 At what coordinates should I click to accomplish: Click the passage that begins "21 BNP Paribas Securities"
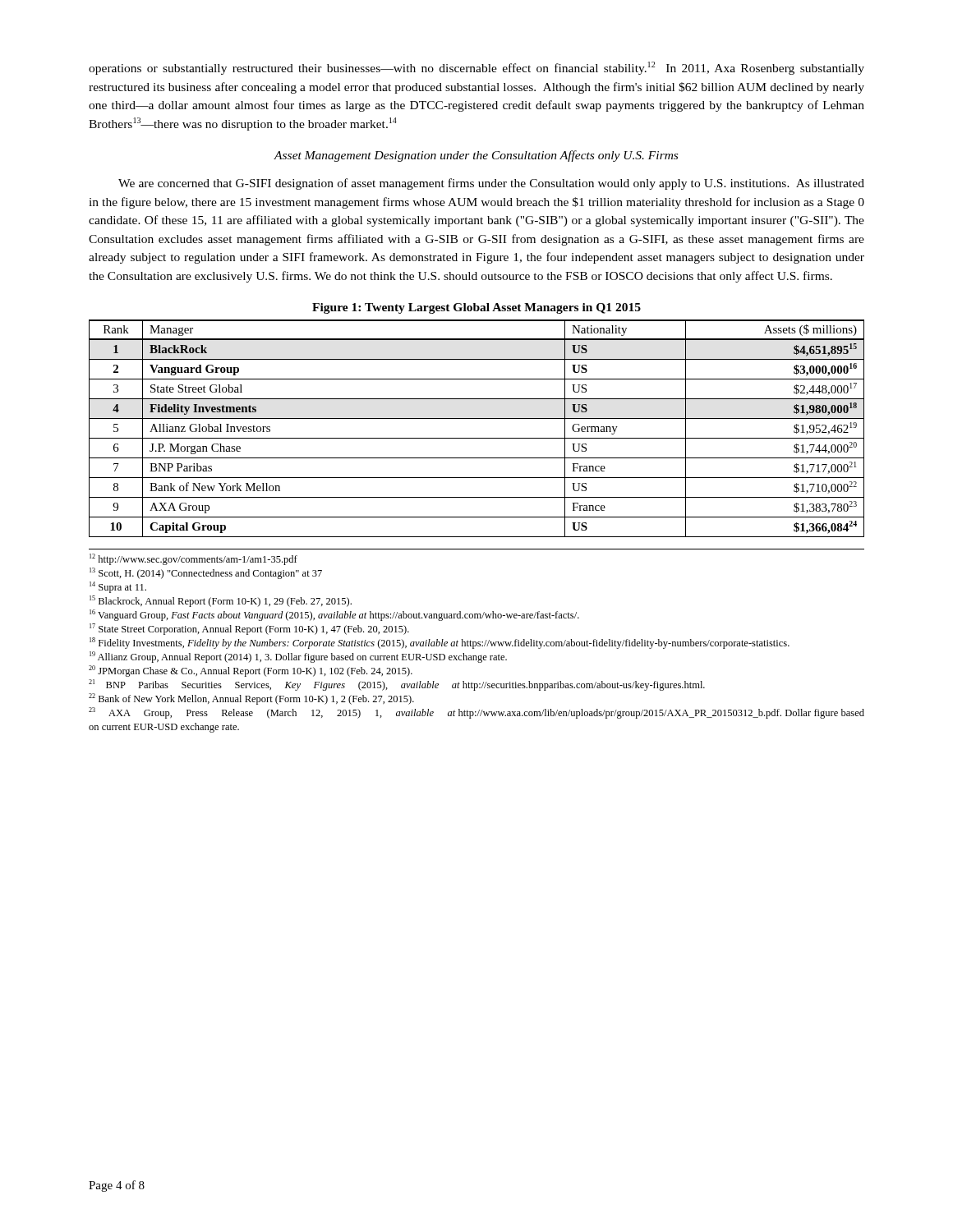tap(397, 685)
